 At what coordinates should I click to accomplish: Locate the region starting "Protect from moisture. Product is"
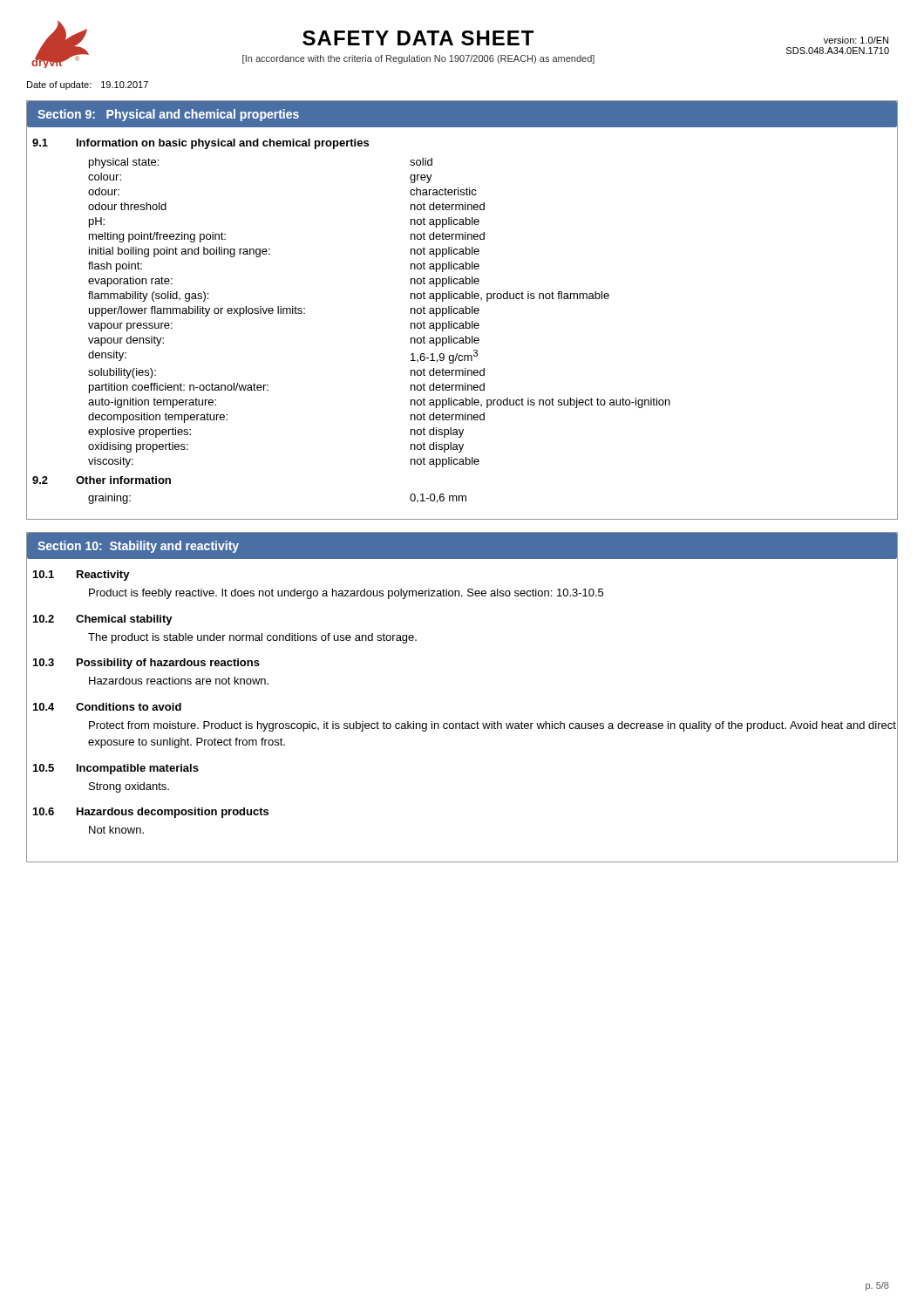(x=492, y=733)
